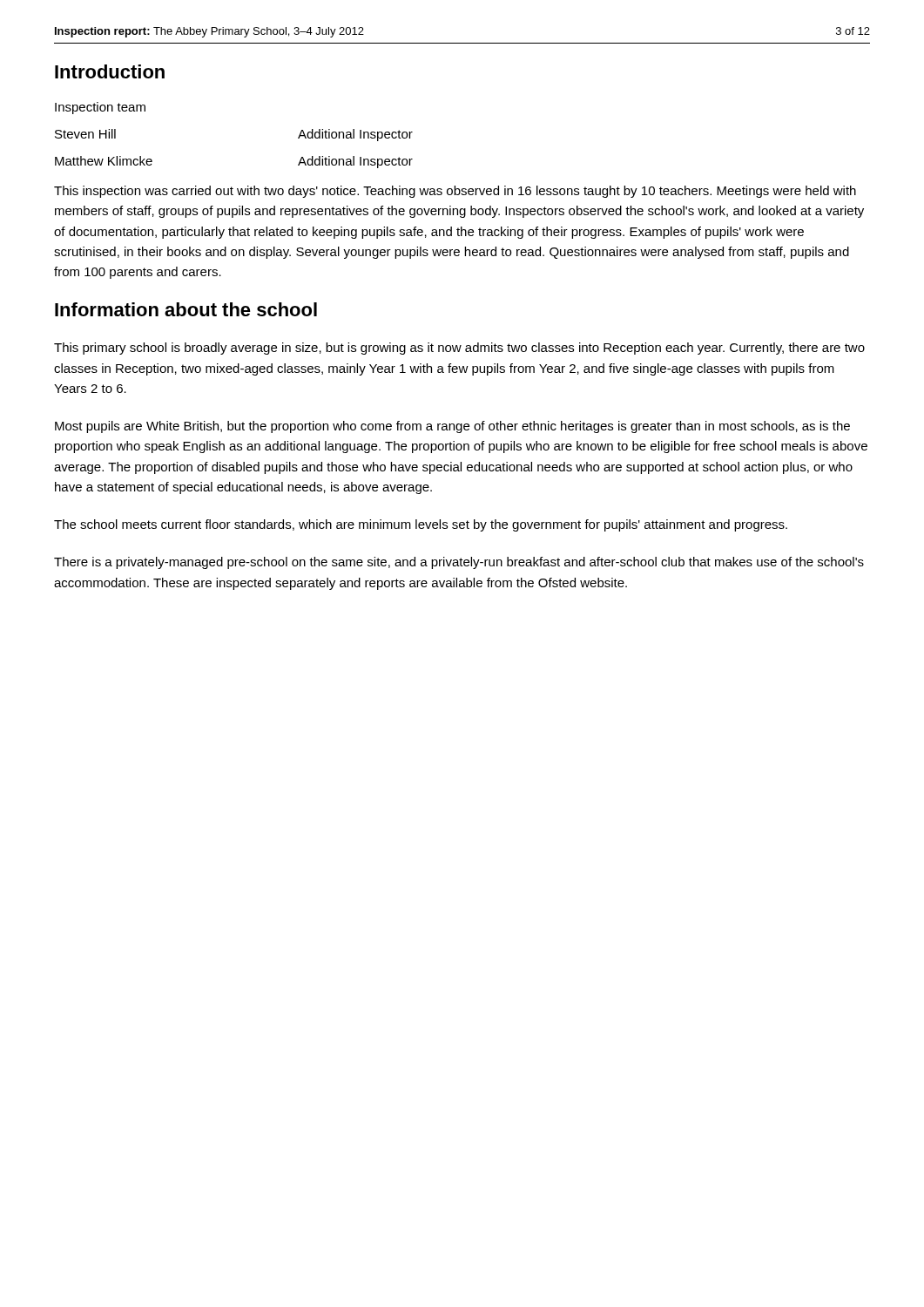Viewport: 924px width, 1307px height.
Task: Find the text that says "Matthew Klimcke Additional Inspector"
Action: [x=99, y=162]
